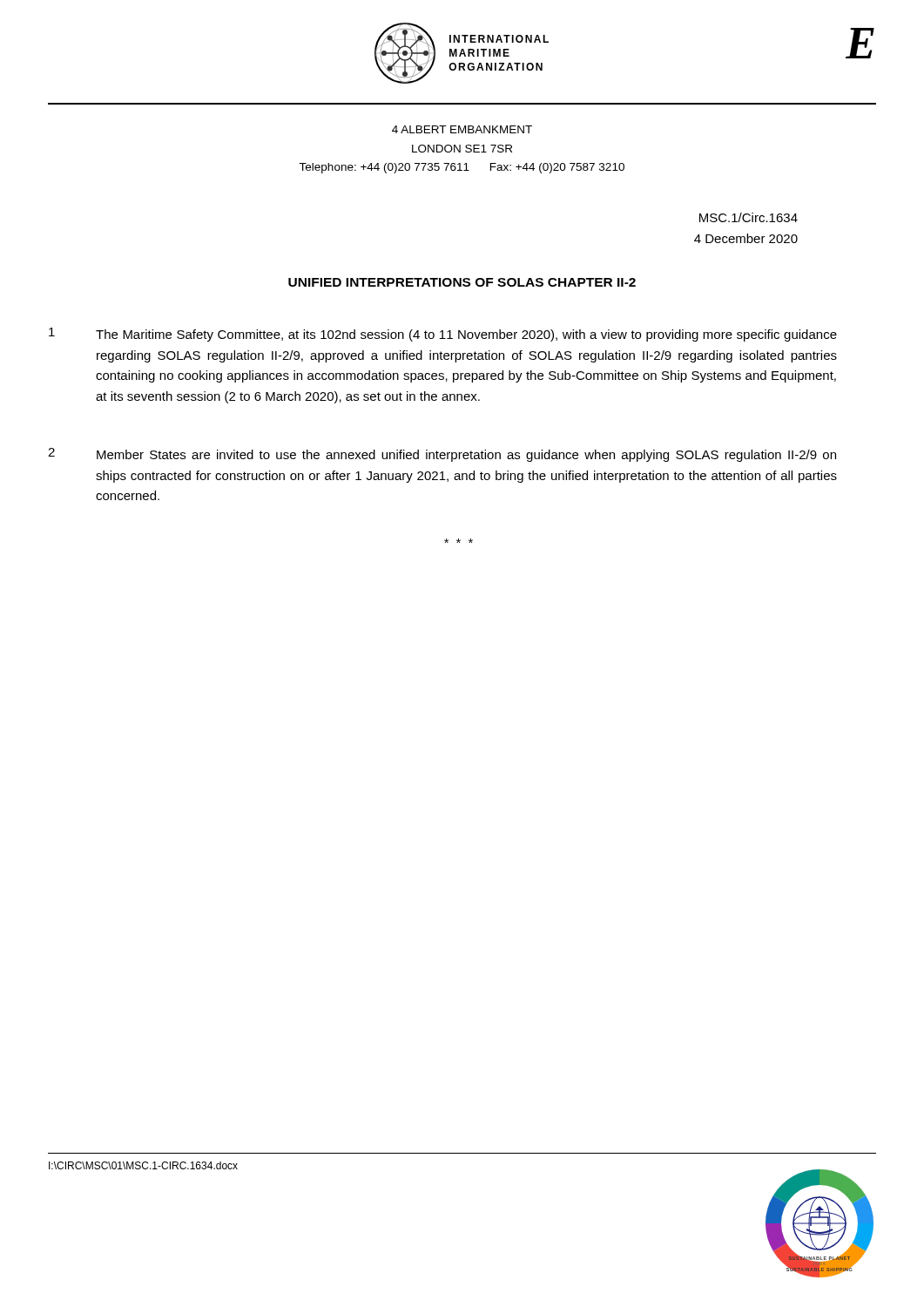924x1307 pixels.
Task: Click on the text starting "4 ALBERT EMBANKMENT LONDON SE1 7SR Telephone:"
Action: coord(462,150)
